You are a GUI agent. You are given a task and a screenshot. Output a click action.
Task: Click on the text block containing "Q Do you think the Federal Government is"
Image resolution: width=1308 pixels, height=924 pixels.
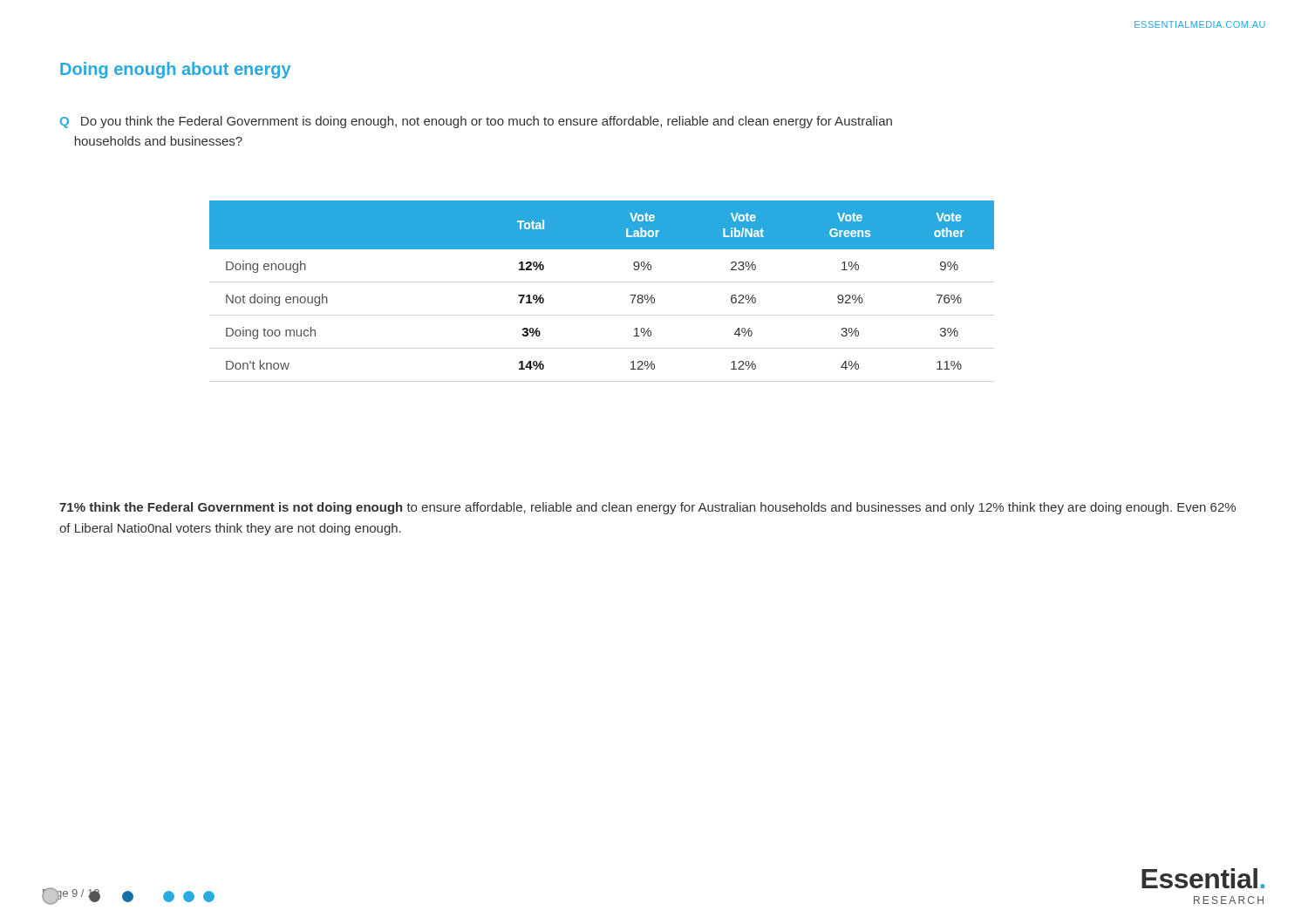[476, 131]
